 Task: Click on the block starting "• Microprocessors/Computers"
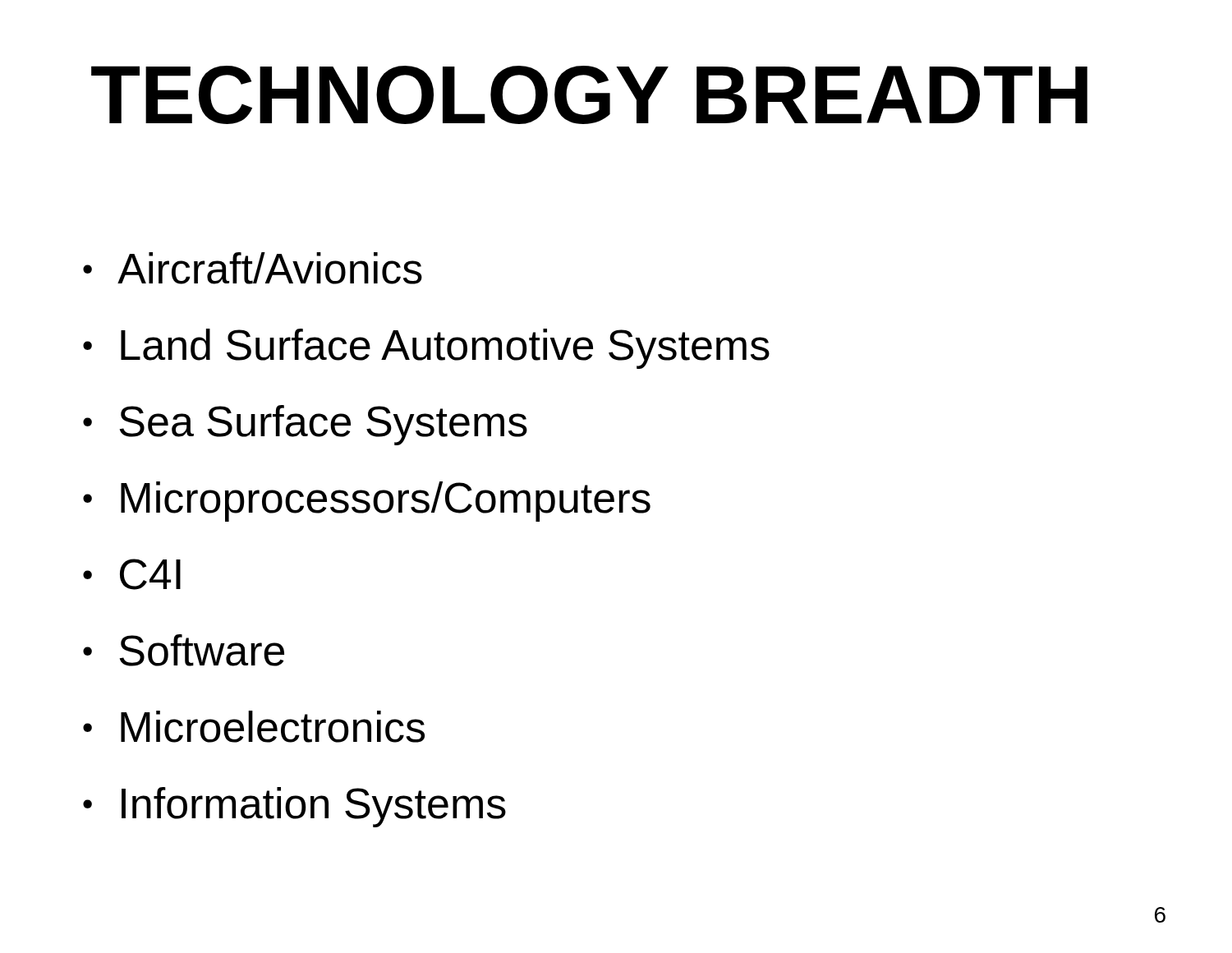tap(367, 498)
